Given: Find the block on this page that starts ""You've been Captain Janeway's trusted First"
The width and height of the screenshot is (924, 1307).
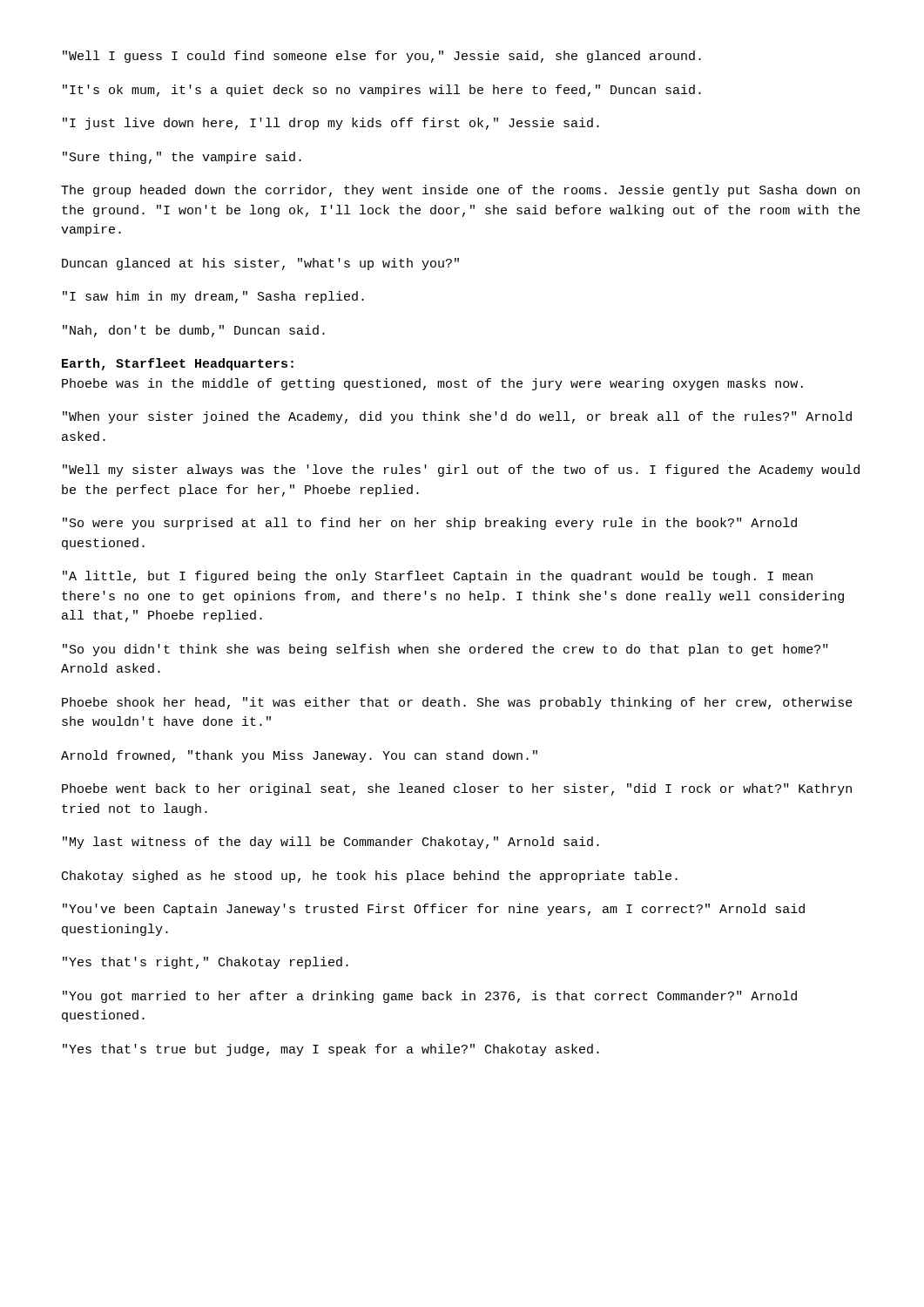Looking at the screenshot, I should pos(433,920).
